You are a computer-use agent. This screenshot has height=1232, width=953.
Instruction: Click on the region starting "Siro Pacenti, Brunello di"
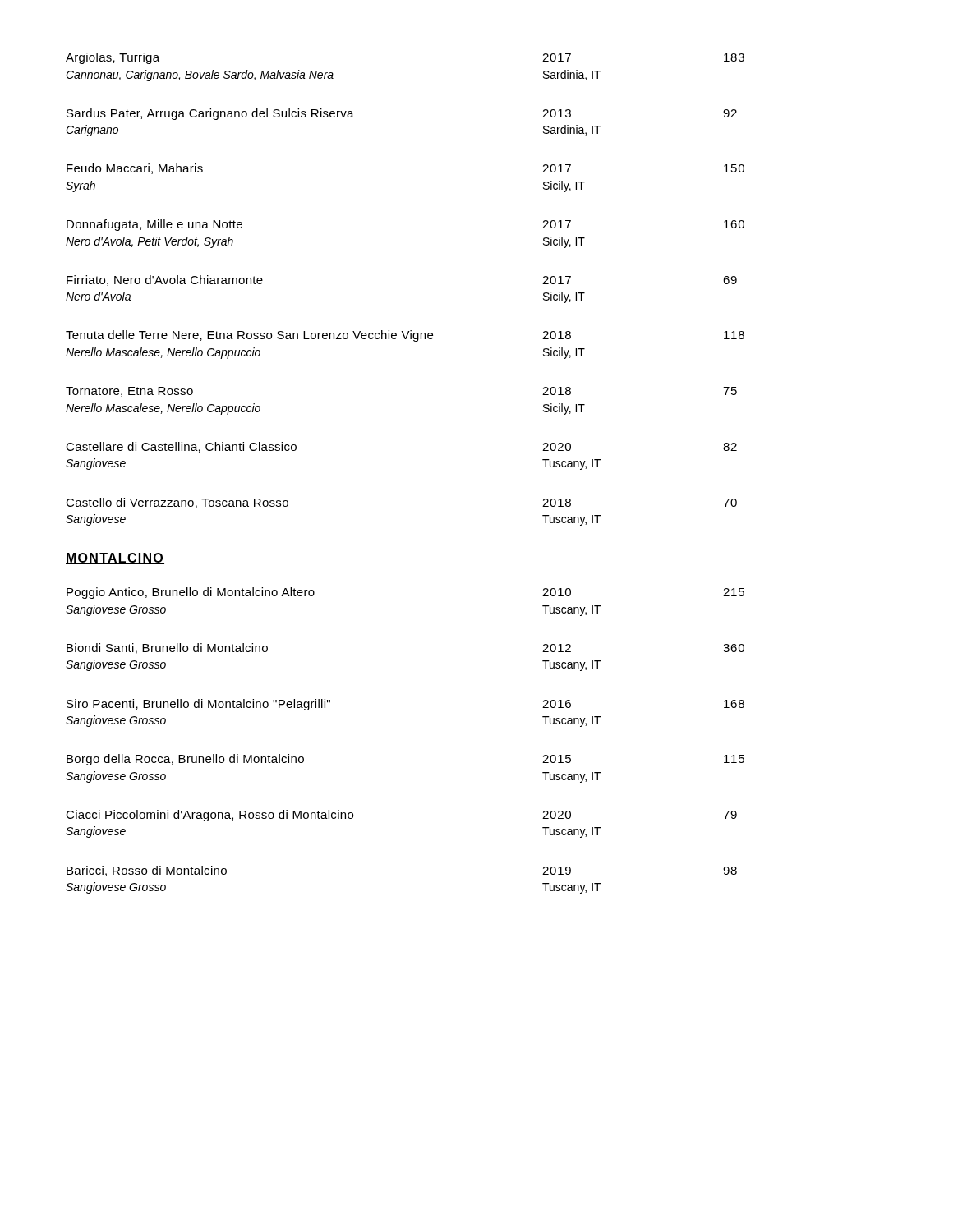195,704
